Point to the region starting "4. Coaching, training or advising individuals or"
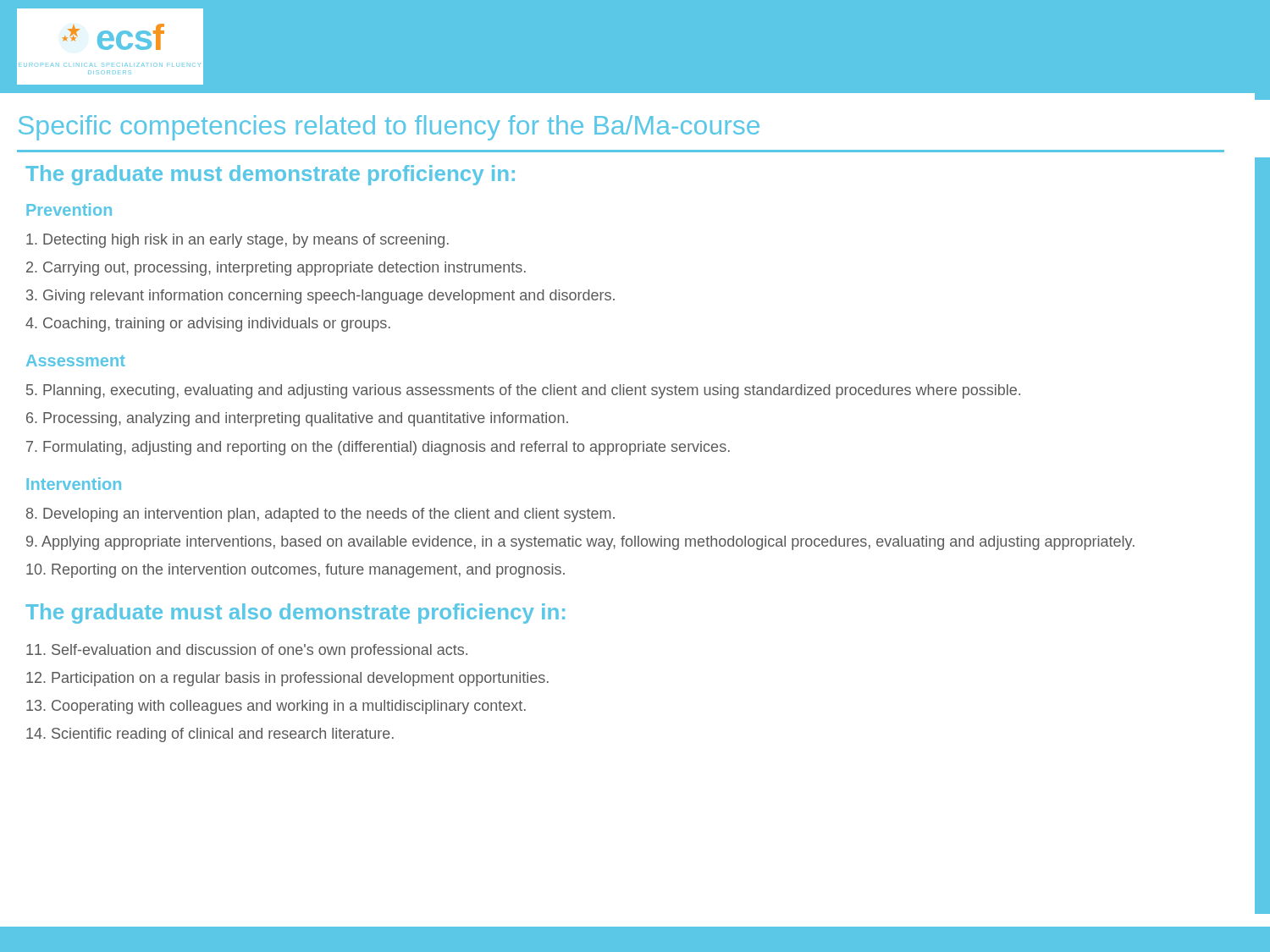This screenshot has width=1270, height=952. [208, 323]
